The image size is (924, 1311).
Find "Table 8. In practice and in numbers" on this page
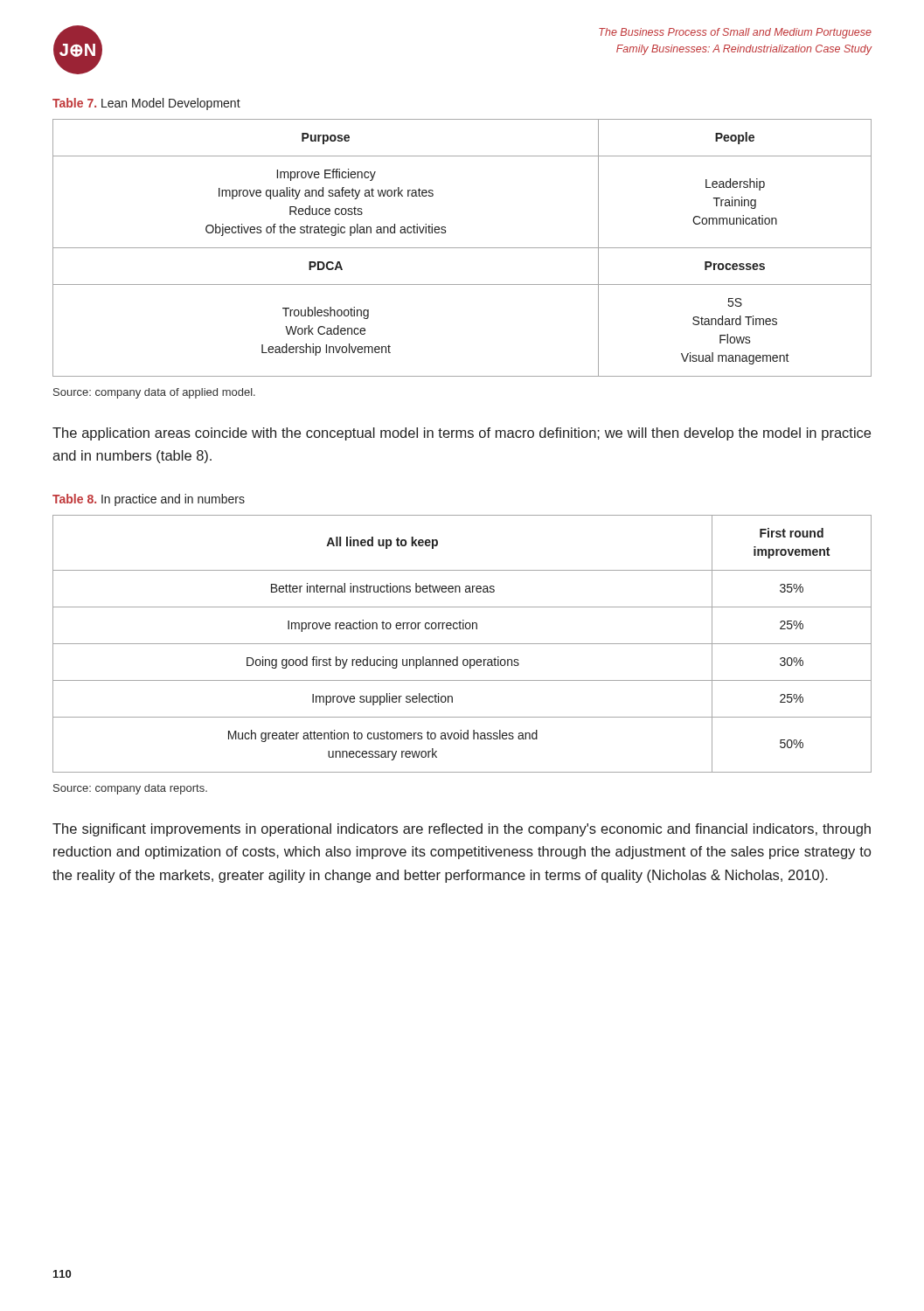click(149, 499)
